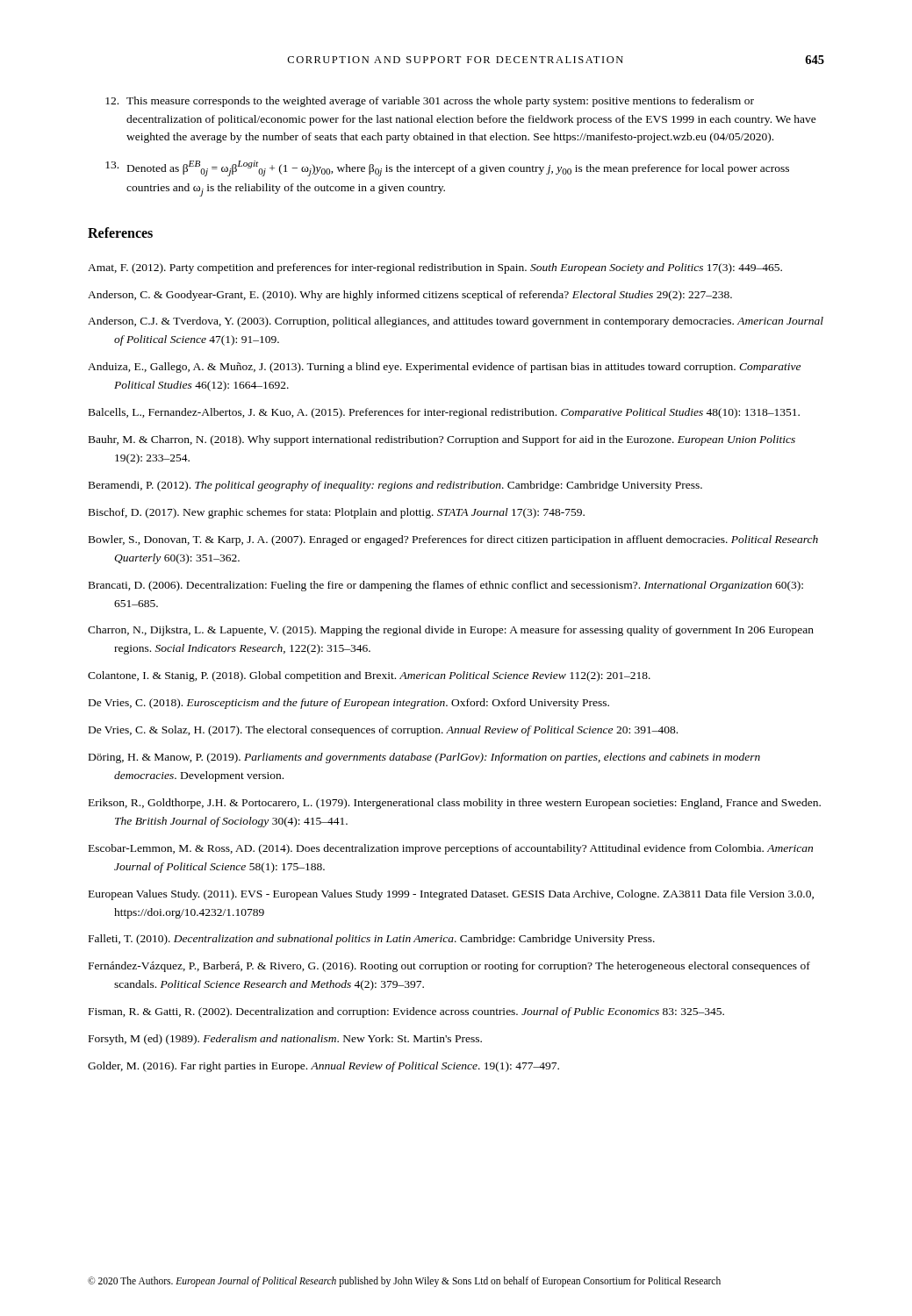
Task: Locate the text block with the text "Fernández-Vázquez, P., Barberá, P. & Rivero, G."
Action: pyautogui.click(x=449, y=975)
